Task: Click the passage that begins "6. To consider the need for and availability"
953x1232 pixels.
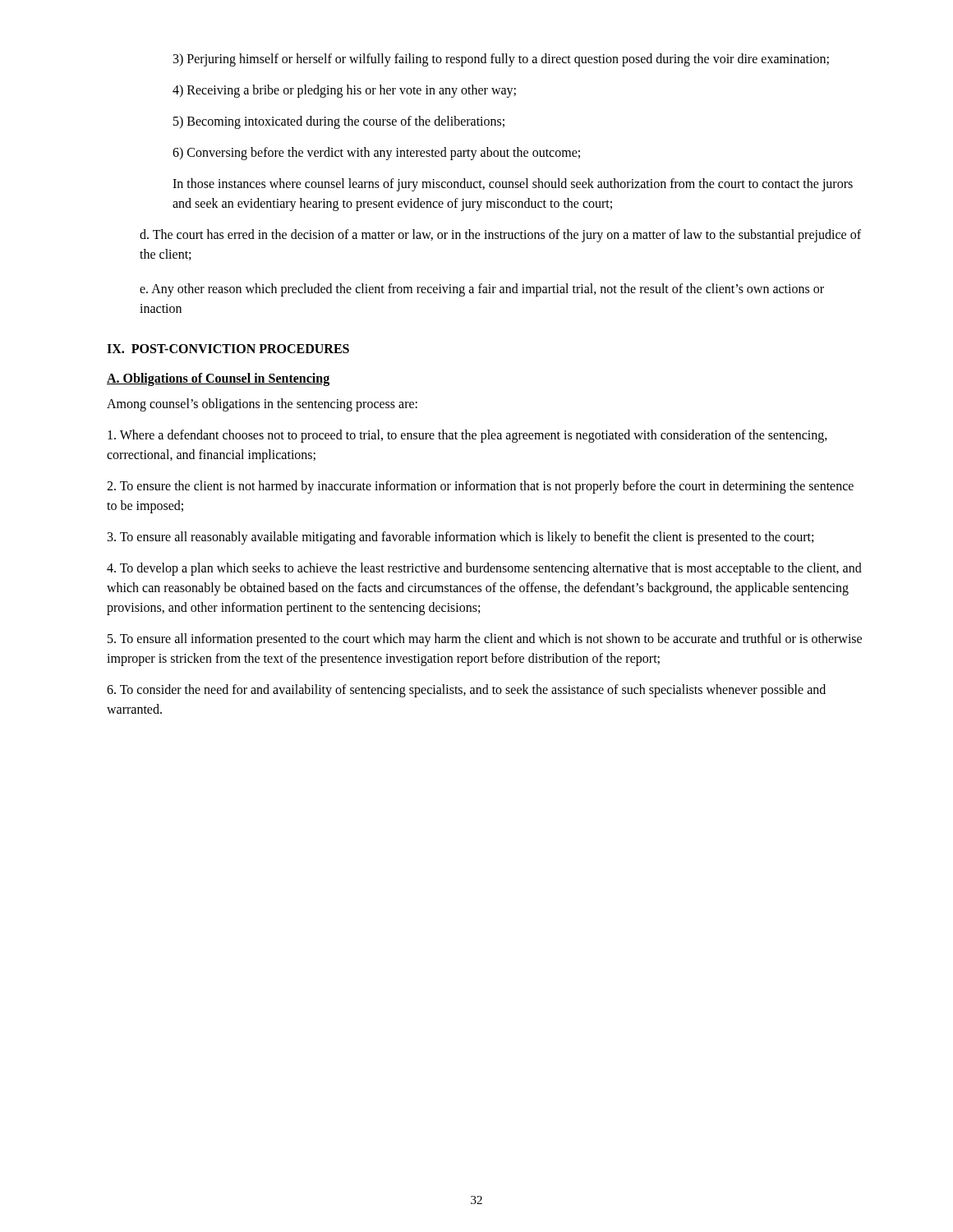Action: pos(466,699)
